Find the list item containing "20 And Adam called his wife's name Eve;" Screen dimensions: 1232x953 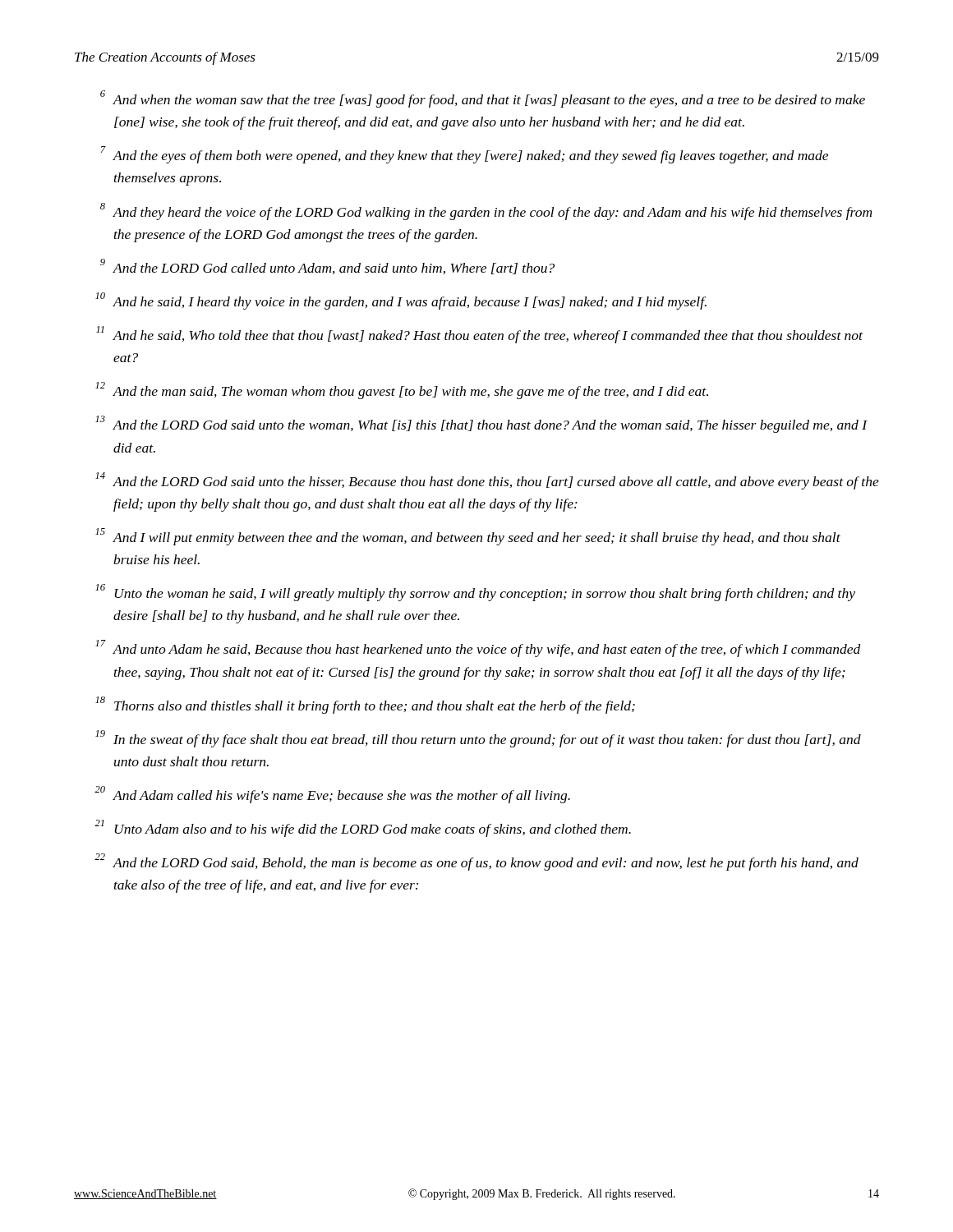pos(476,796)
